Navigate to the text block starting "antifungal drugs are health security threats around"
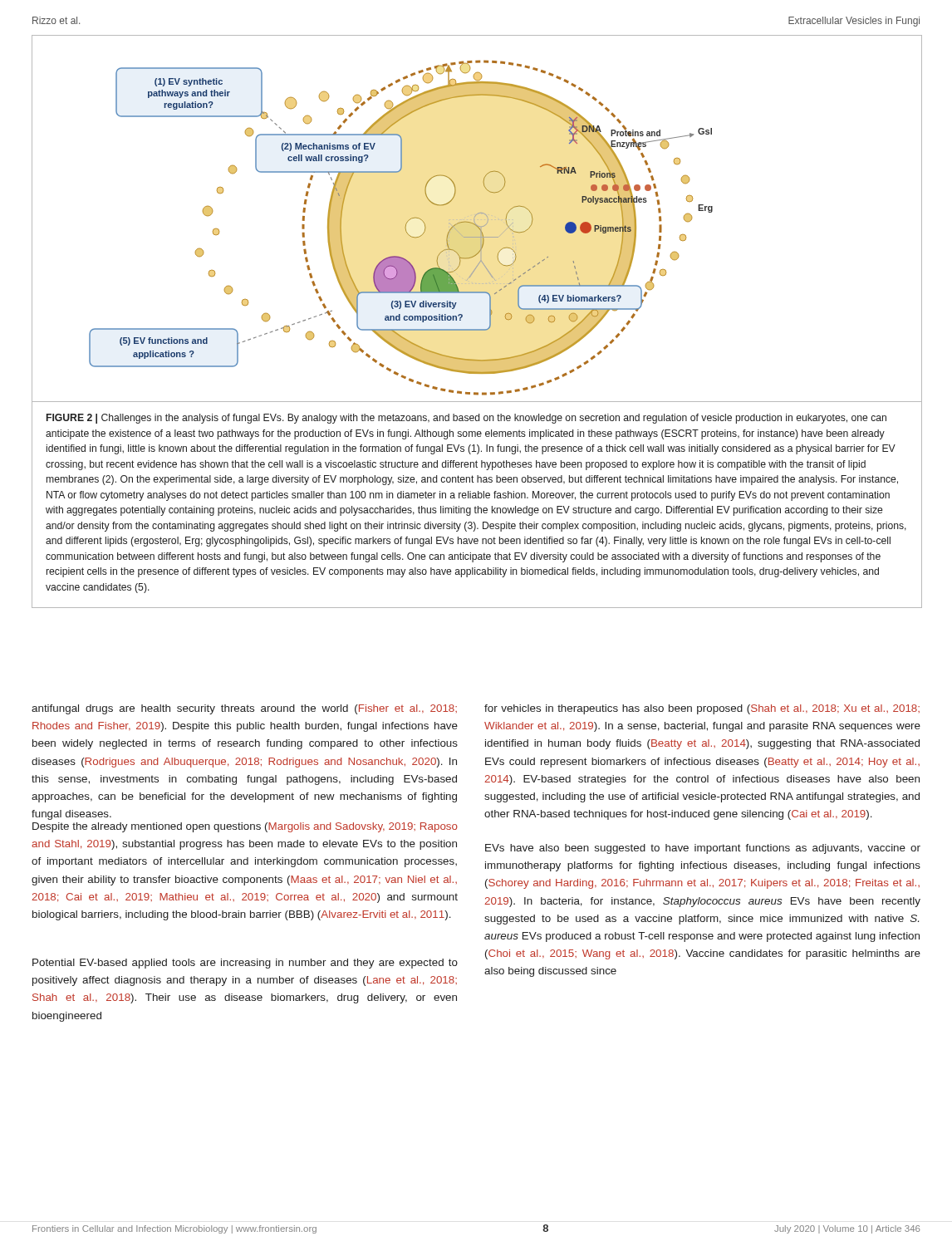 [245, 761]
